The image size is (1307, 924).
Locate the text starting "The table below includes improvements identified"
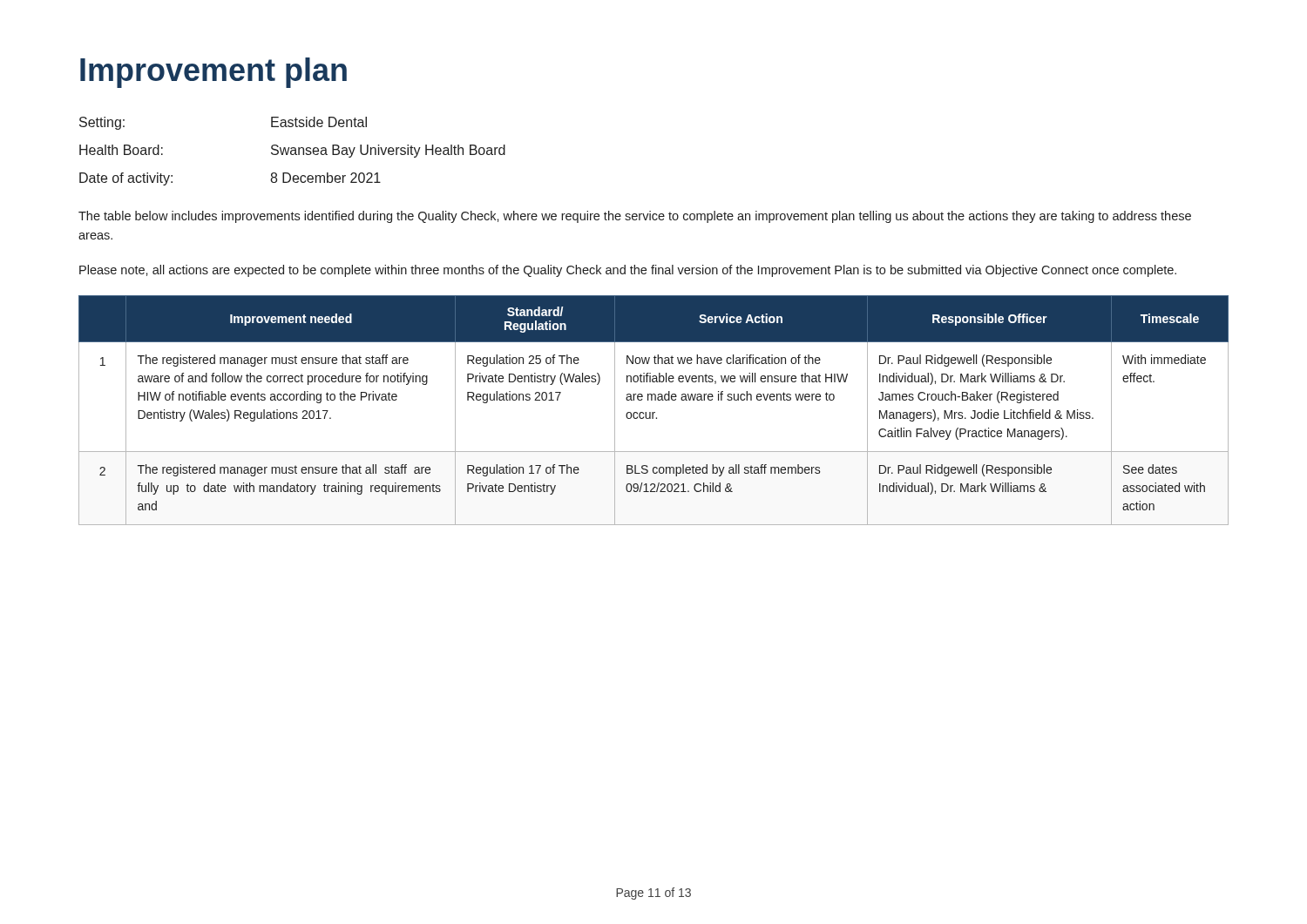(635, 225)
